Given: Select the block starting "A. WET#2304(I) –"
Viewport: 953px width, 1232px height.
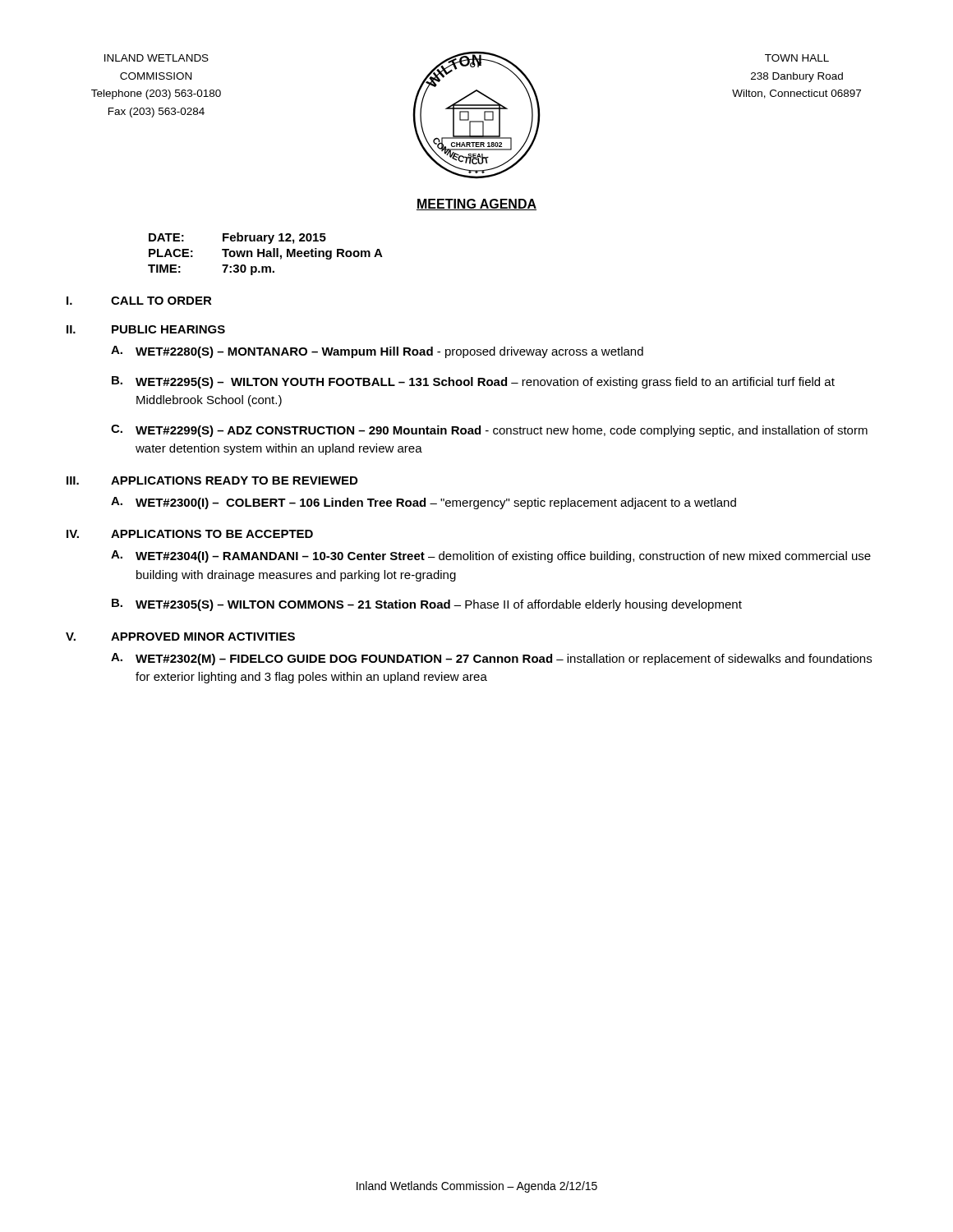Looking at the screenshot, I should point(499,565).
